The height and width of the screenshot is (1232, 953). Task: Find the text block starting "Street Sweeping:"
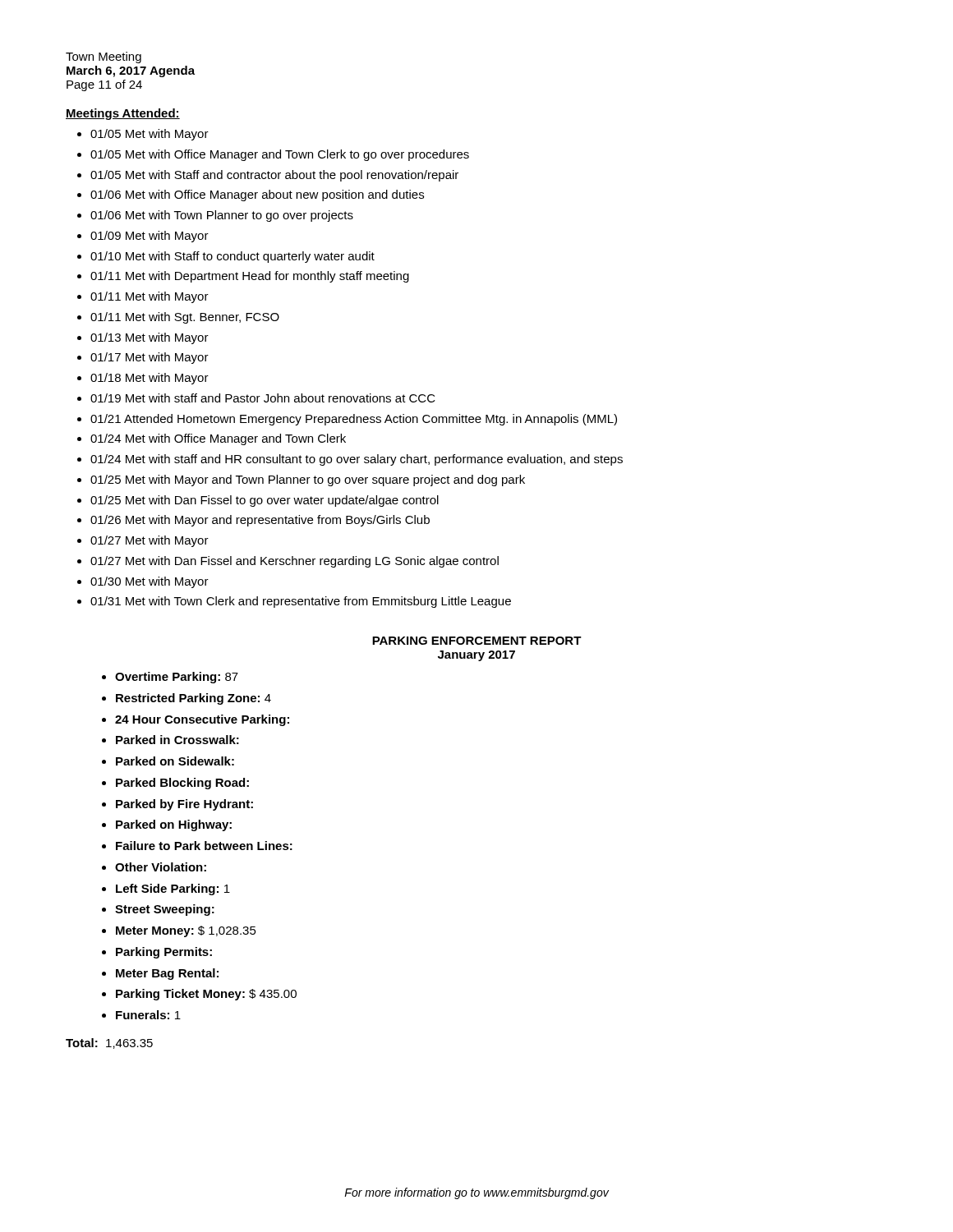click(x=165, y=909)
